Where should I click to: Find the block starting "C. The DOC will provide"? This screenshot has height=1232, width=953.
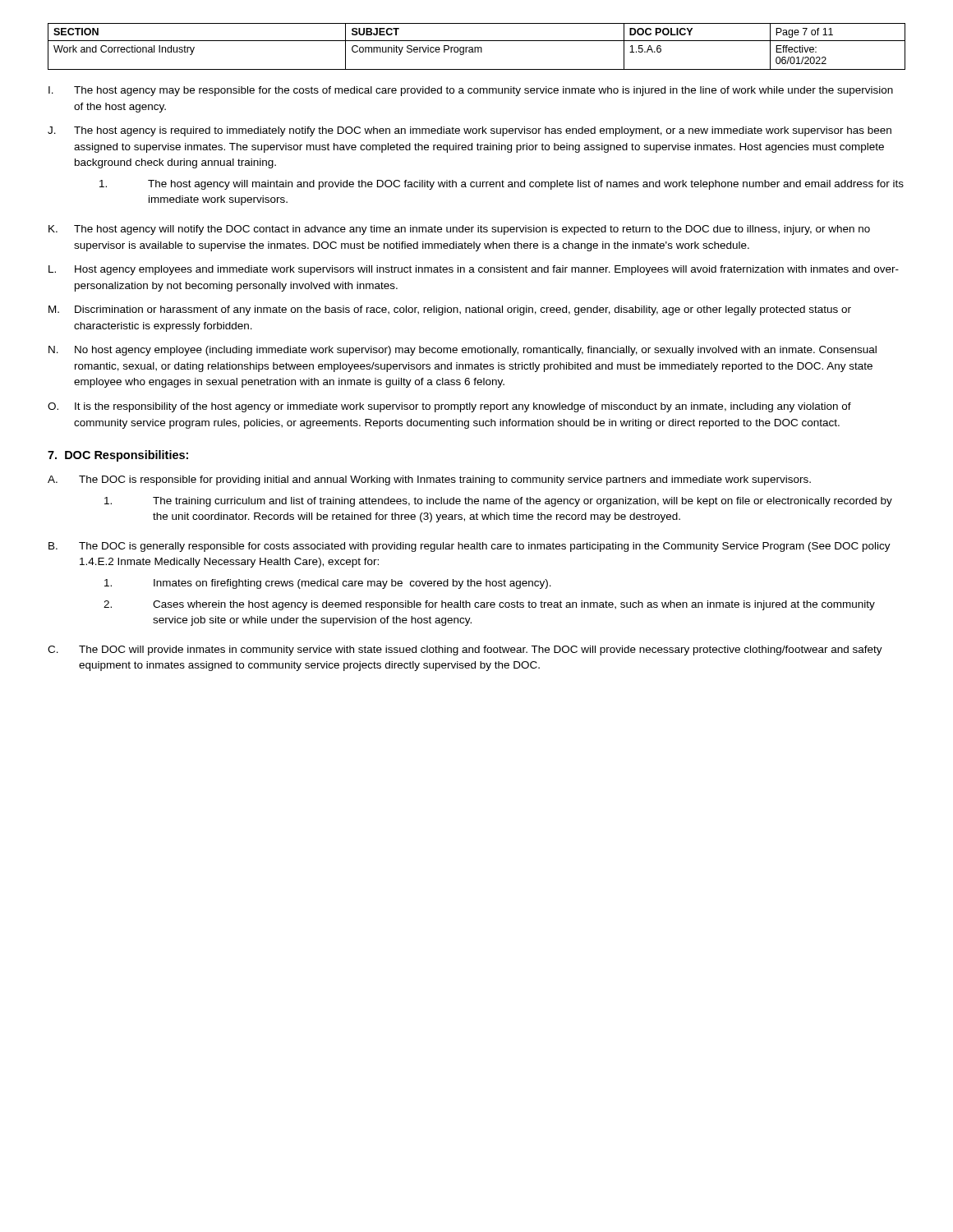(476, 657)
